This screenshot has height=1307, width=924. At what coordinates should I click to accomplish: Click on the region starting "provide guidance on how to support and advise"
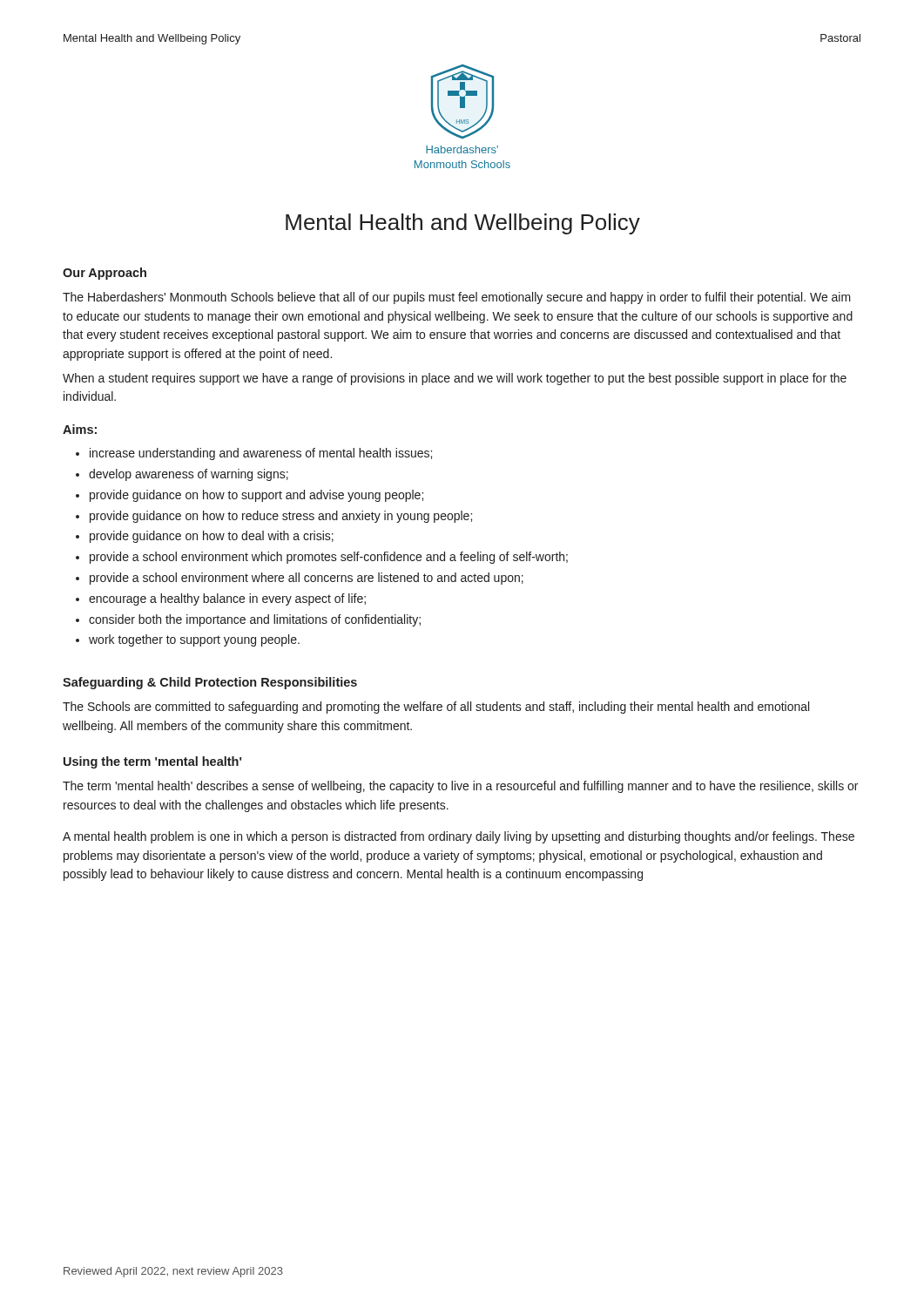257,495
